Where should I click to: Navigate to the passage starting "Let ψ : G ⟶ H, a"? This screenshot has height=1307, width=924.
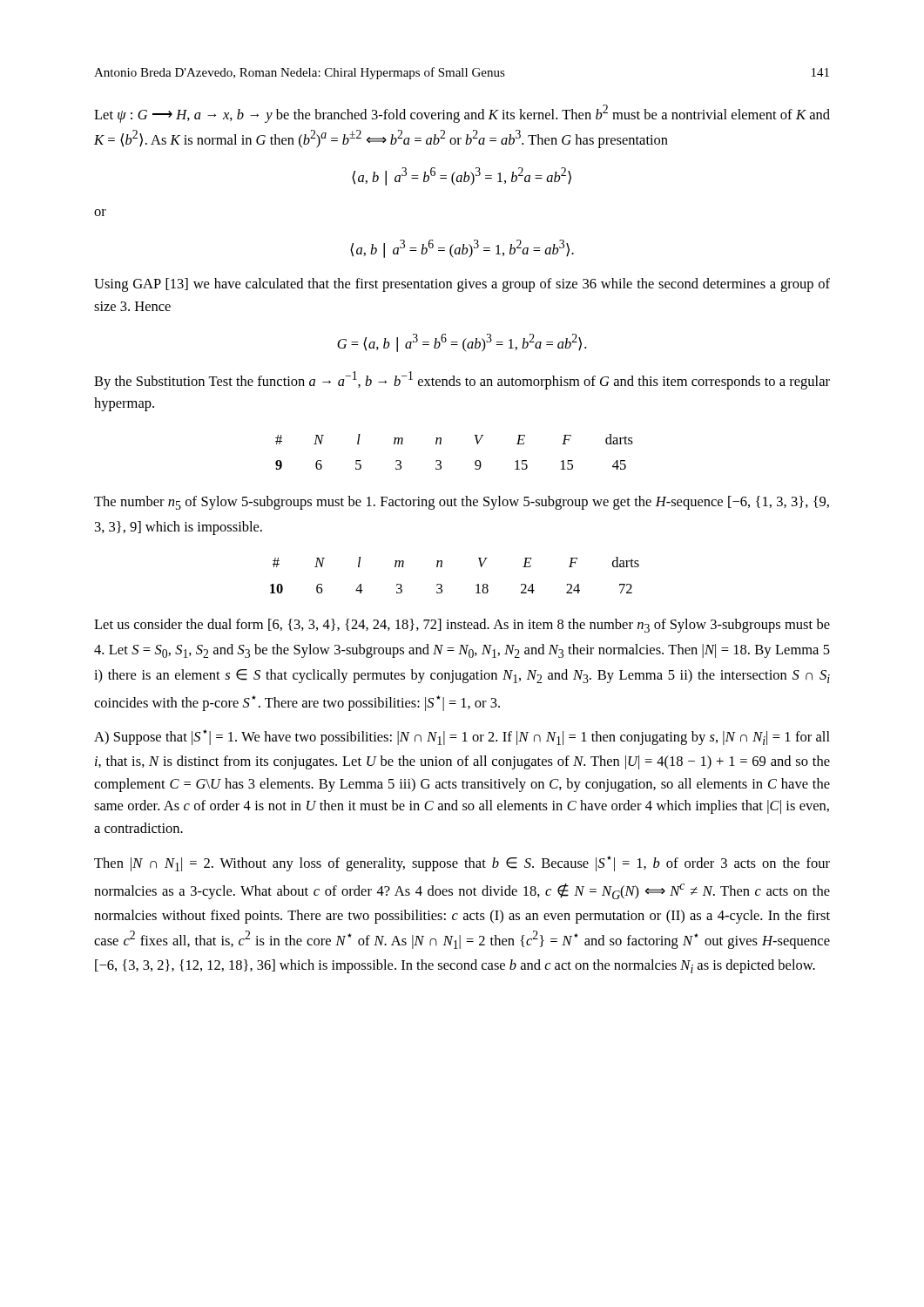coord(462,126)
